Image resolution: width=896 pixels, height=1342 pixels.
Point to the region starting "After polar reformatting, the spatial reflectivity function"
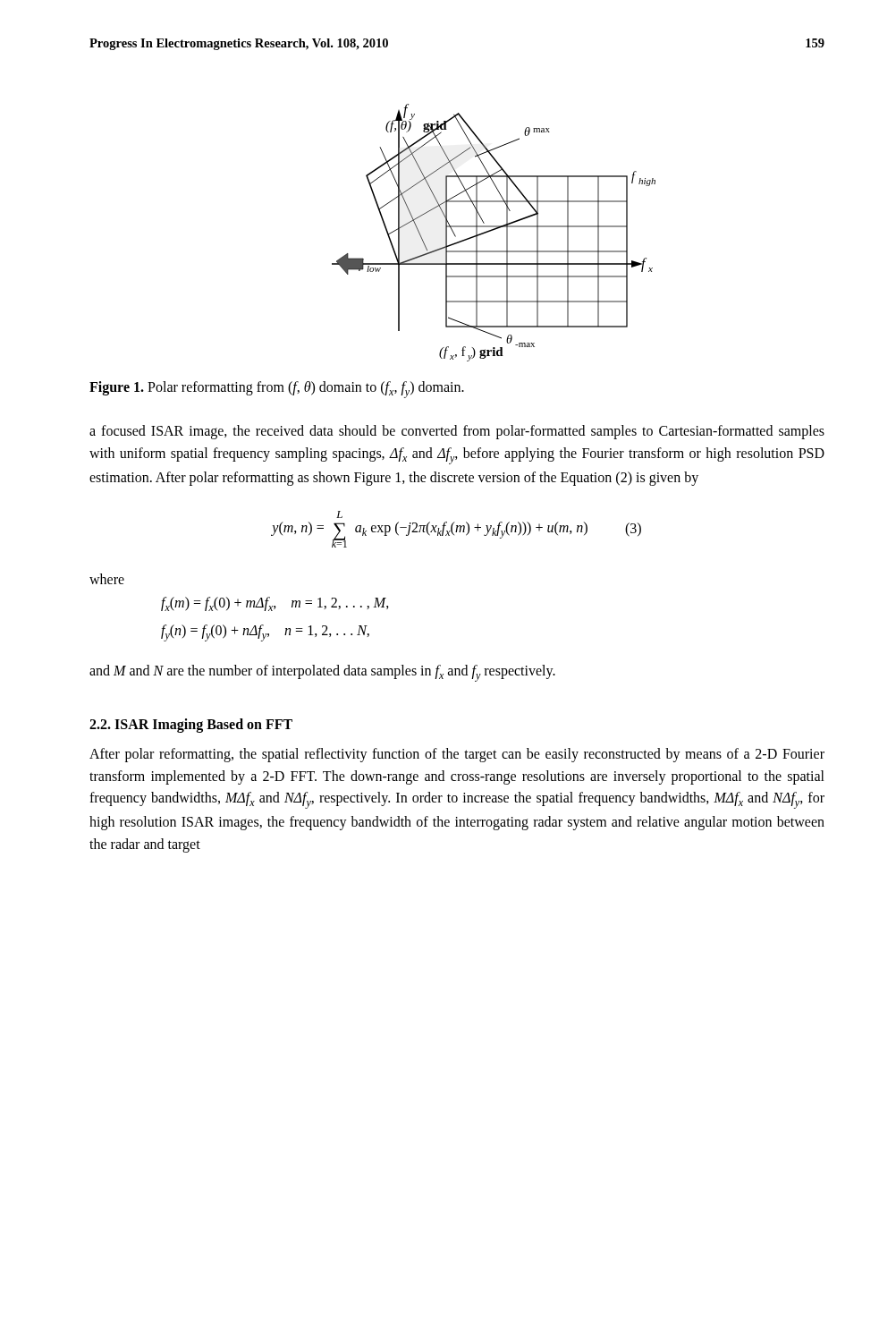[x=457, y=799]
